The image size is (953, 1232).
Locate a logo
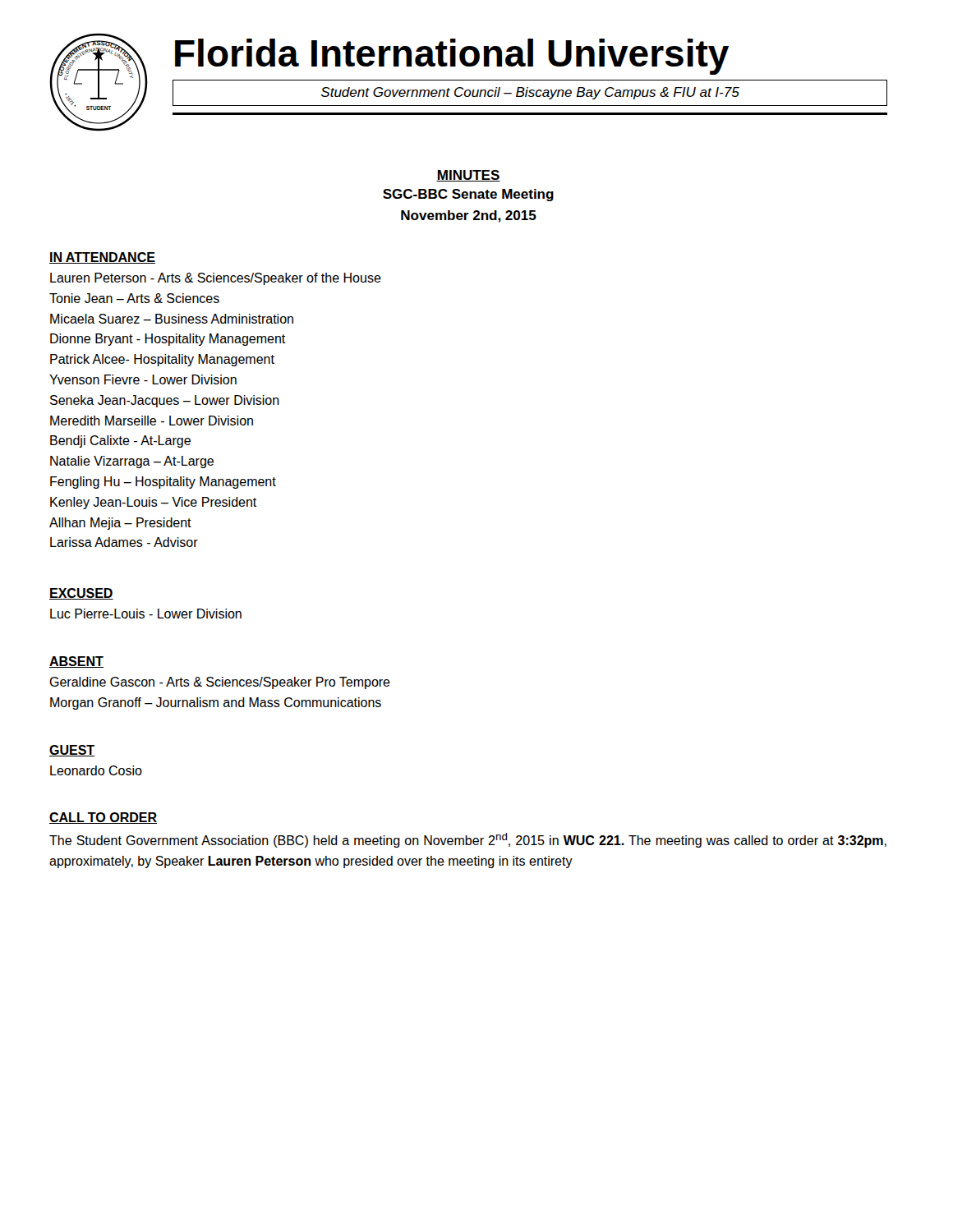[x=103, y=84]
